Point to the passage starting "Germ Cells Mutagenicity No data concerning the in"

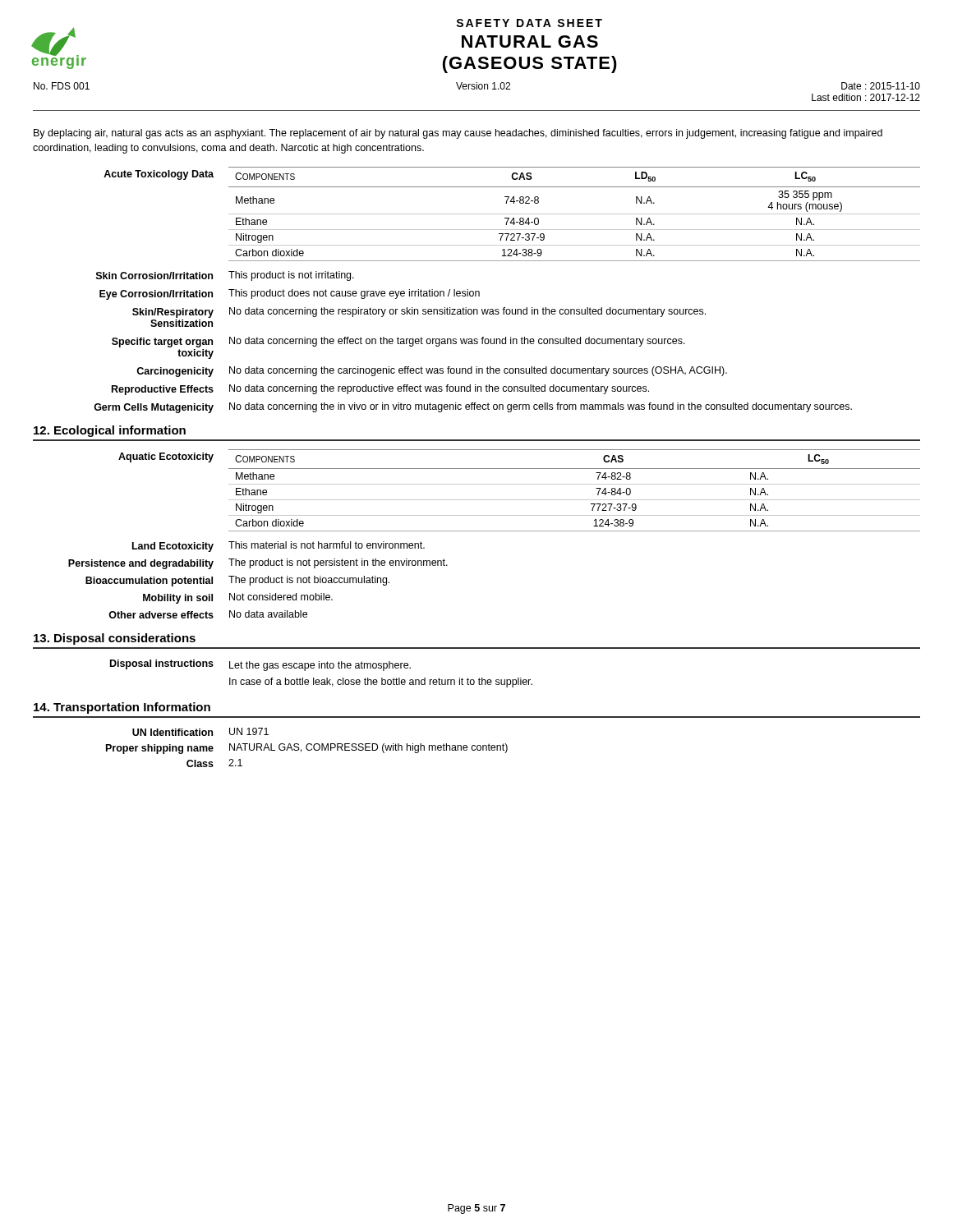(476, 407)
